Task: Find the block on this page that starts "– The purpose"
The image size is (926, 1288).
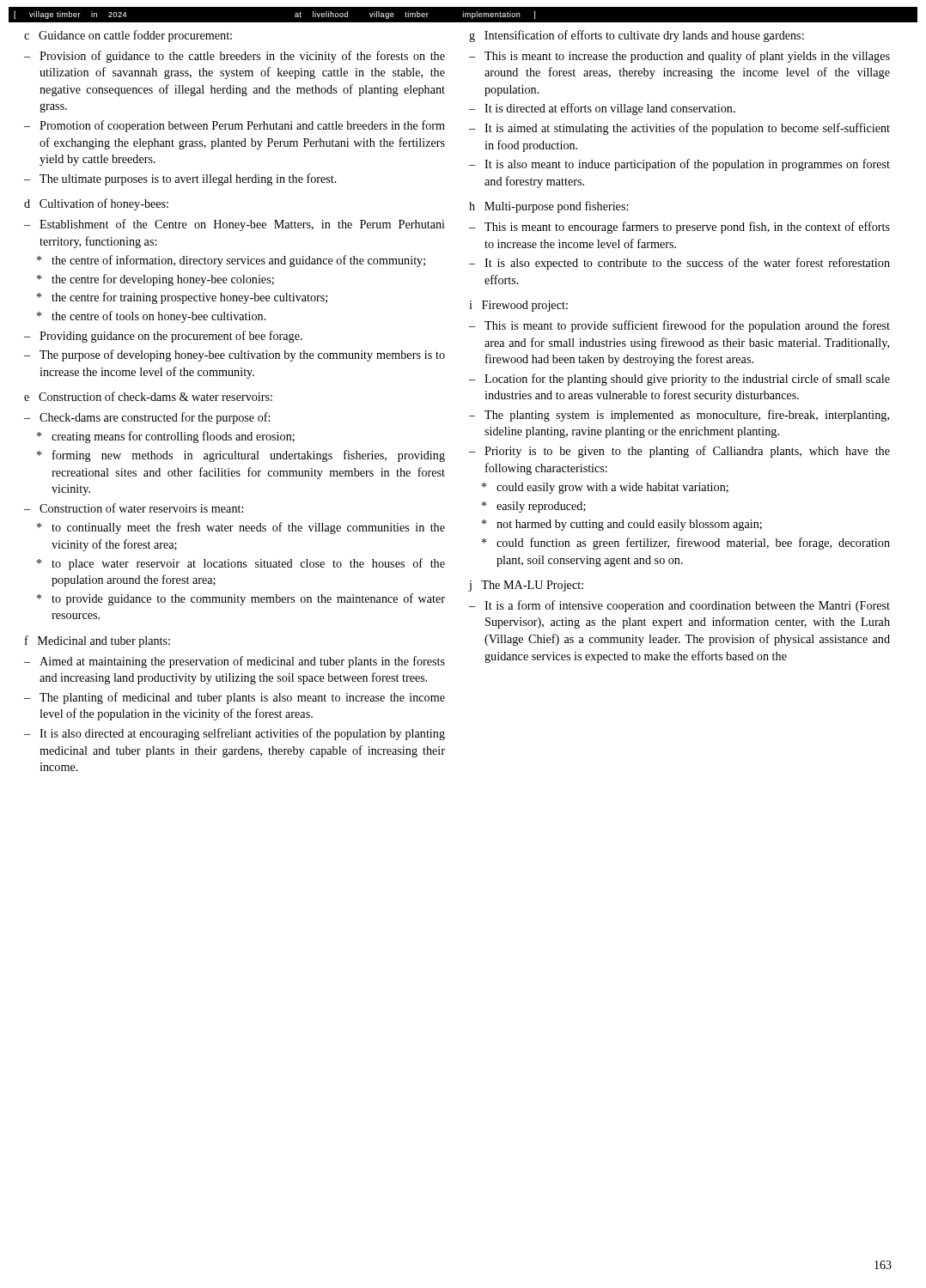Action: point(235,364)
